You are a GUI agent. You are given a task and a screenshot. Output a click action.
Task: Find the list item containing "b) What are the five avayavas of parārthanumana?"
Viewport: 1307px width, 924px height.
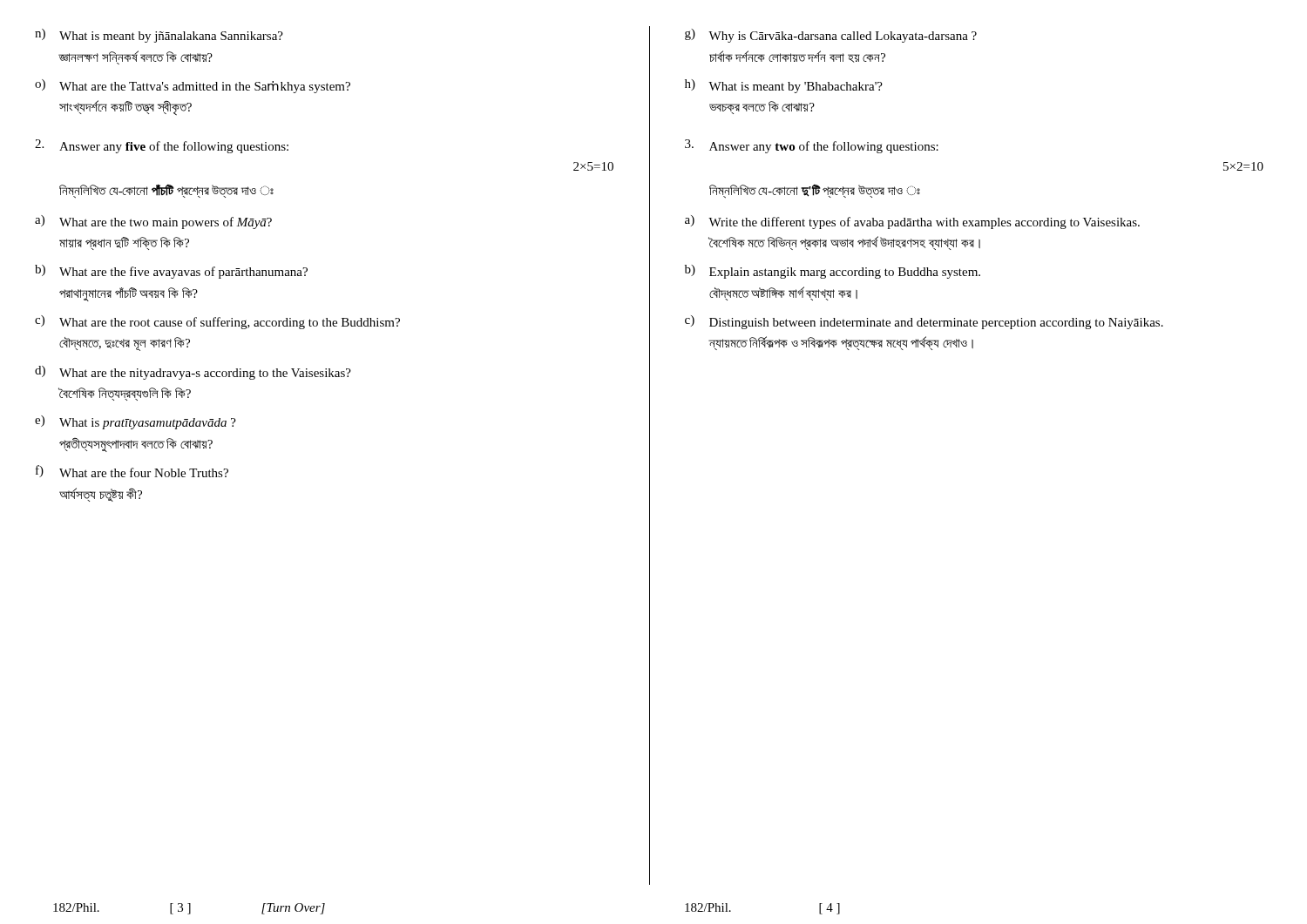[171, 272]
